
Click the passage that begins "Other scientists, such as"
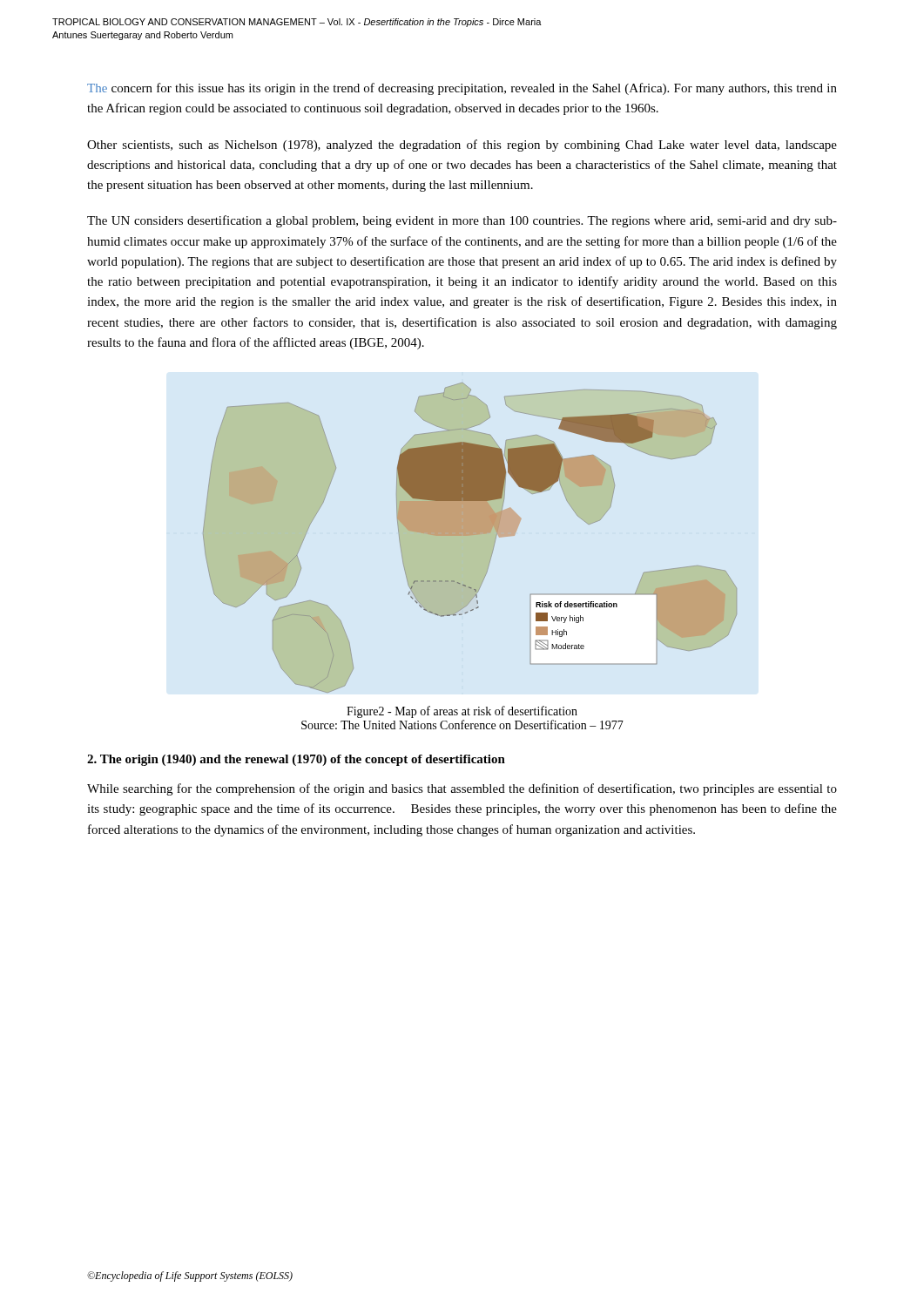(x=462, y=164)
